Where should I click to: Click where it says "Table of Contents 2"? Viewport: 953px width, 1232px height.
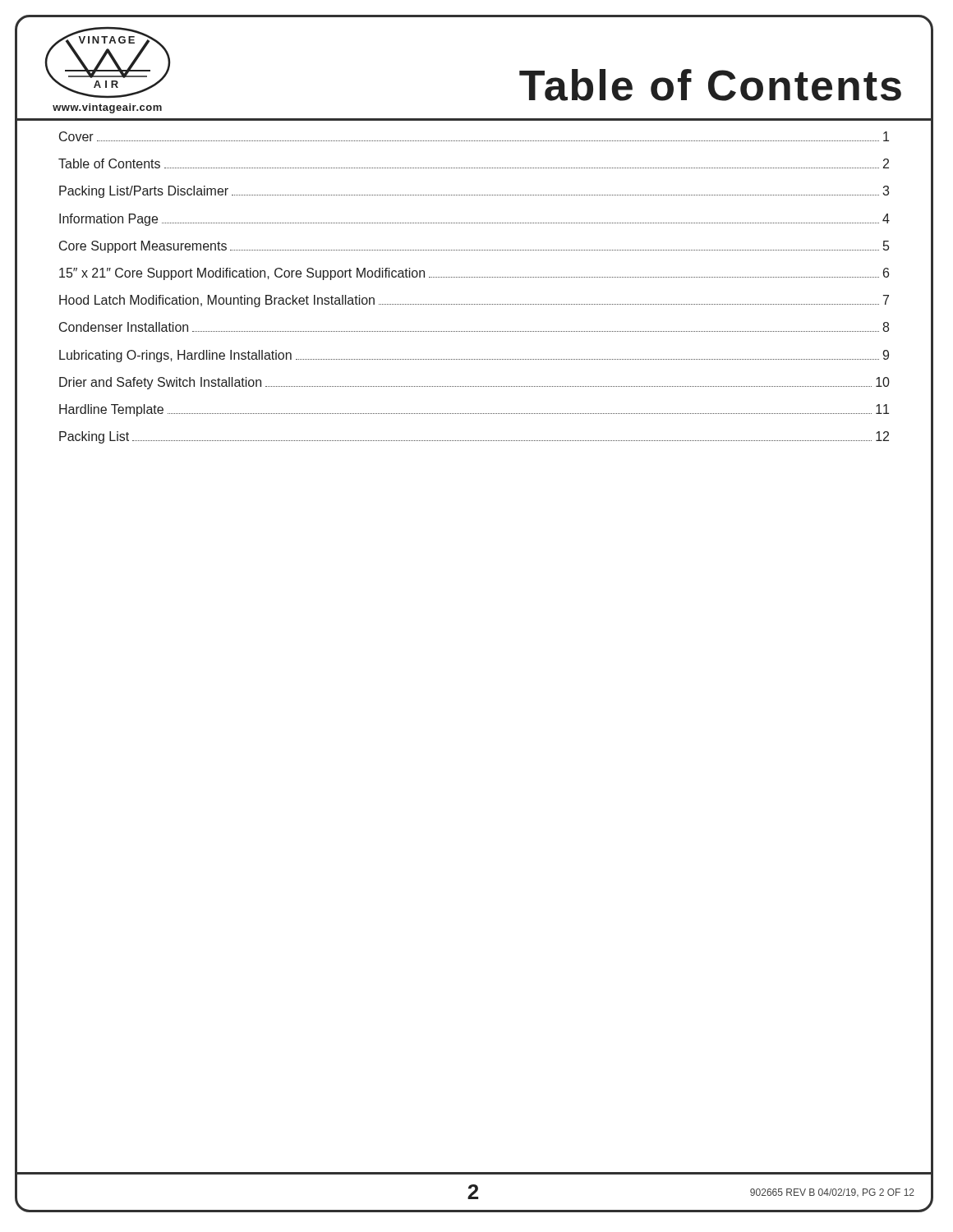click(474, 164)
